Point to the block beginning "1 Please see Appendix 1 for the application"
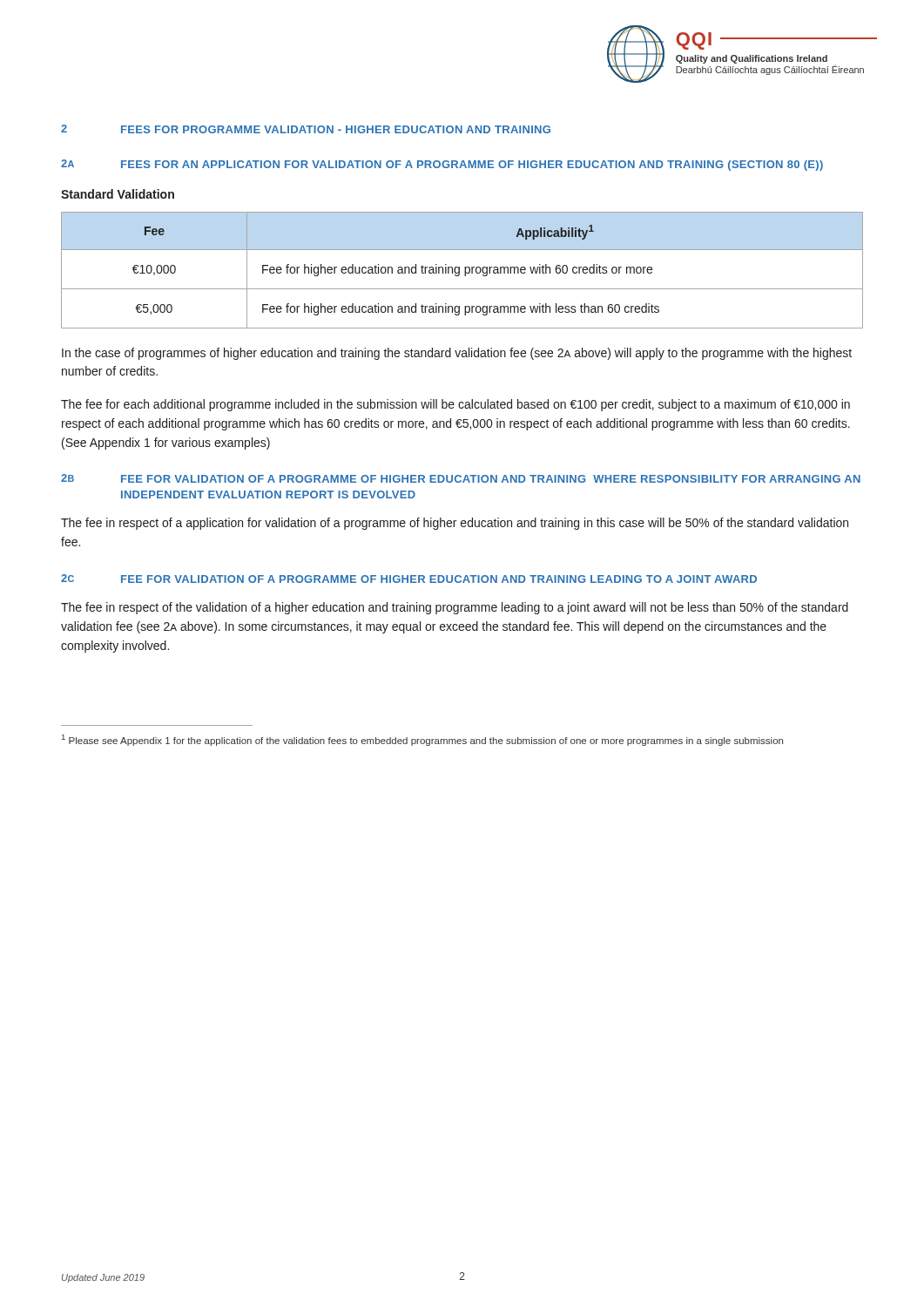 [x=422, y=739]
